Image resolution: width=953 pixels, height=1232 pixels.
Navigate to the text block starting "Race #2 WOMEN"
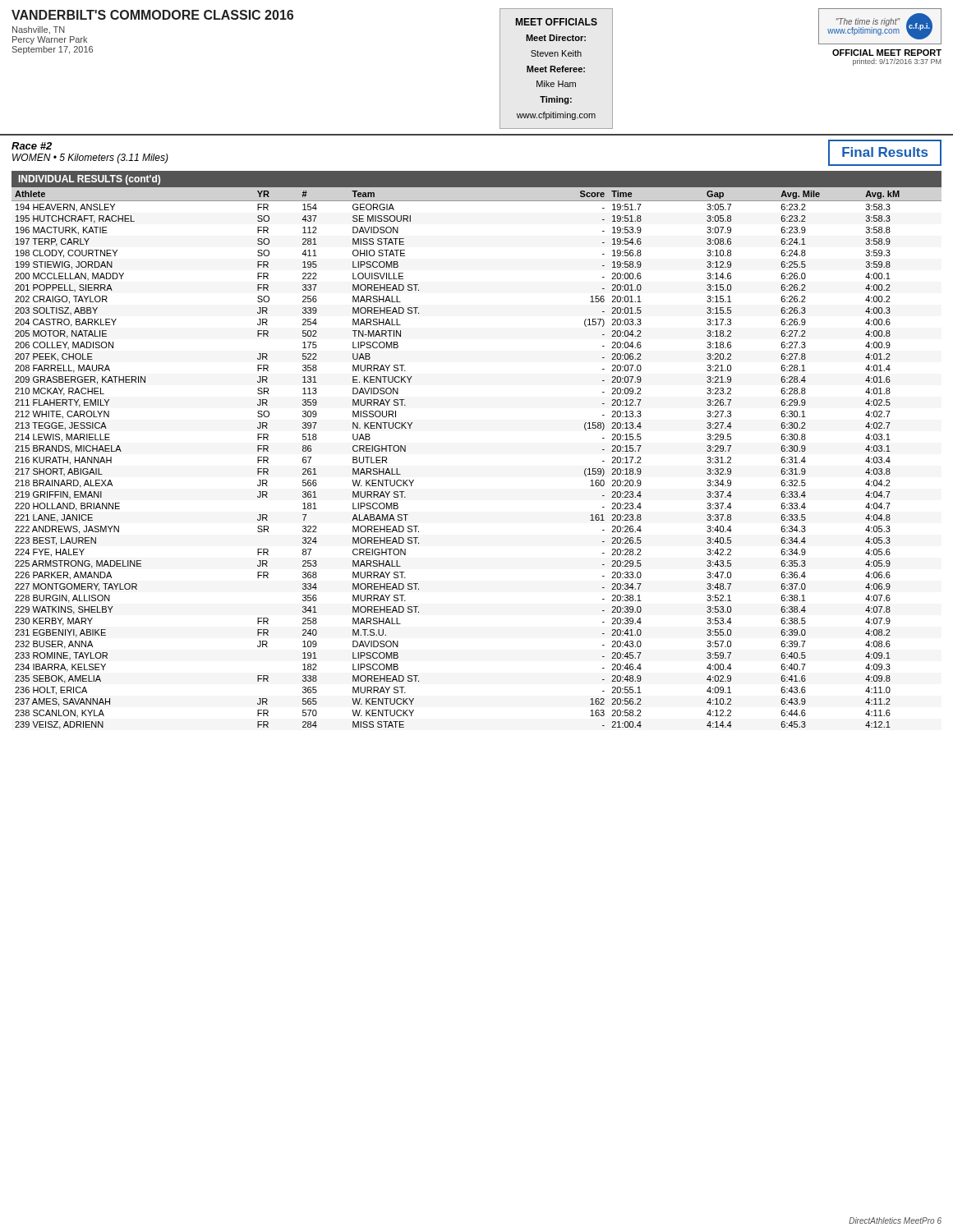[x=90, y=151]
